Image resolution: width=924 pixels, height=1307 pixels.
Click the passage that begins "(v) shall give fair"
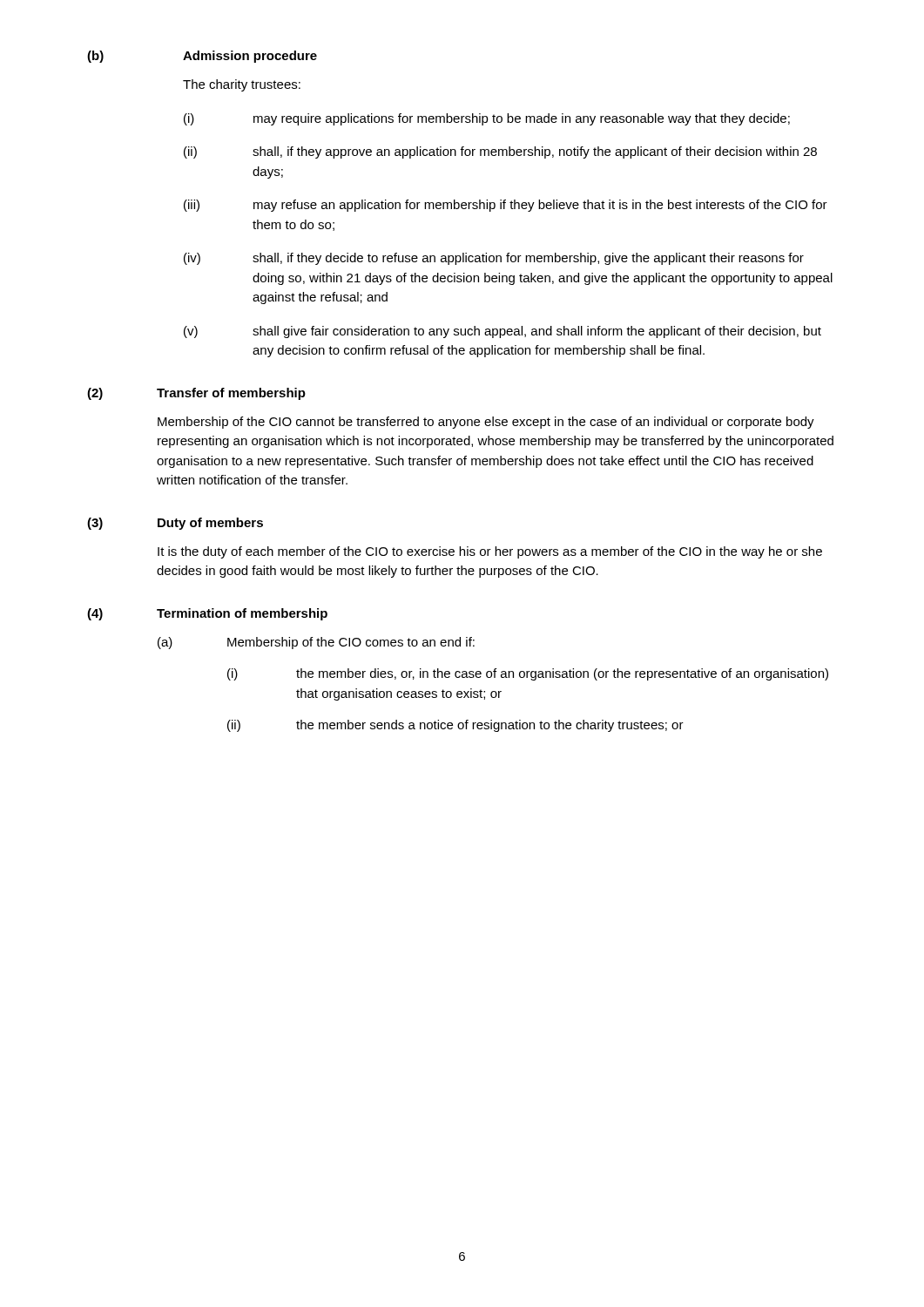pos(509,341)
